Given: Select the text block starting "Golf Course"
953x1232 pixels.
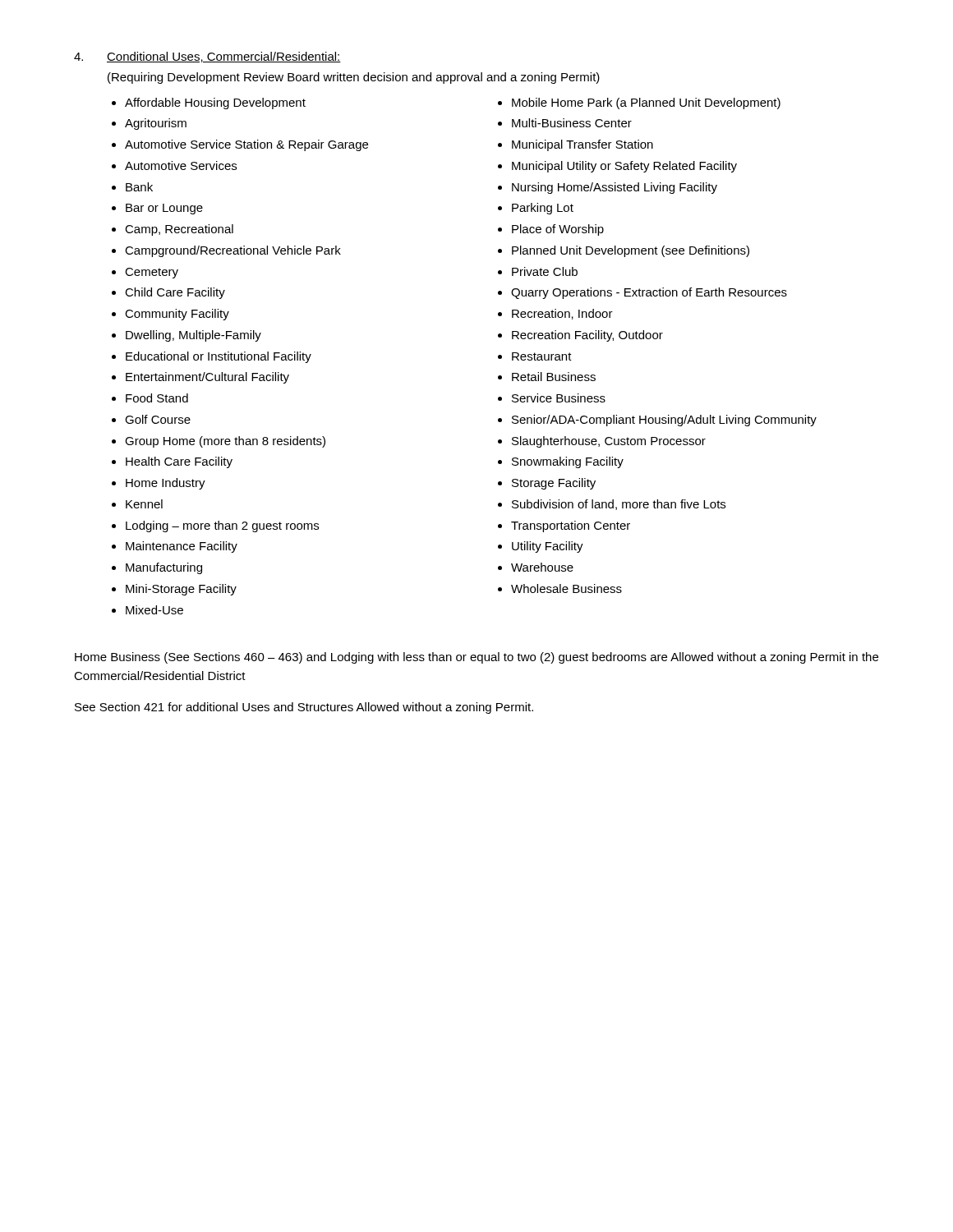Looking at the screenshot, I should [158, 419].
